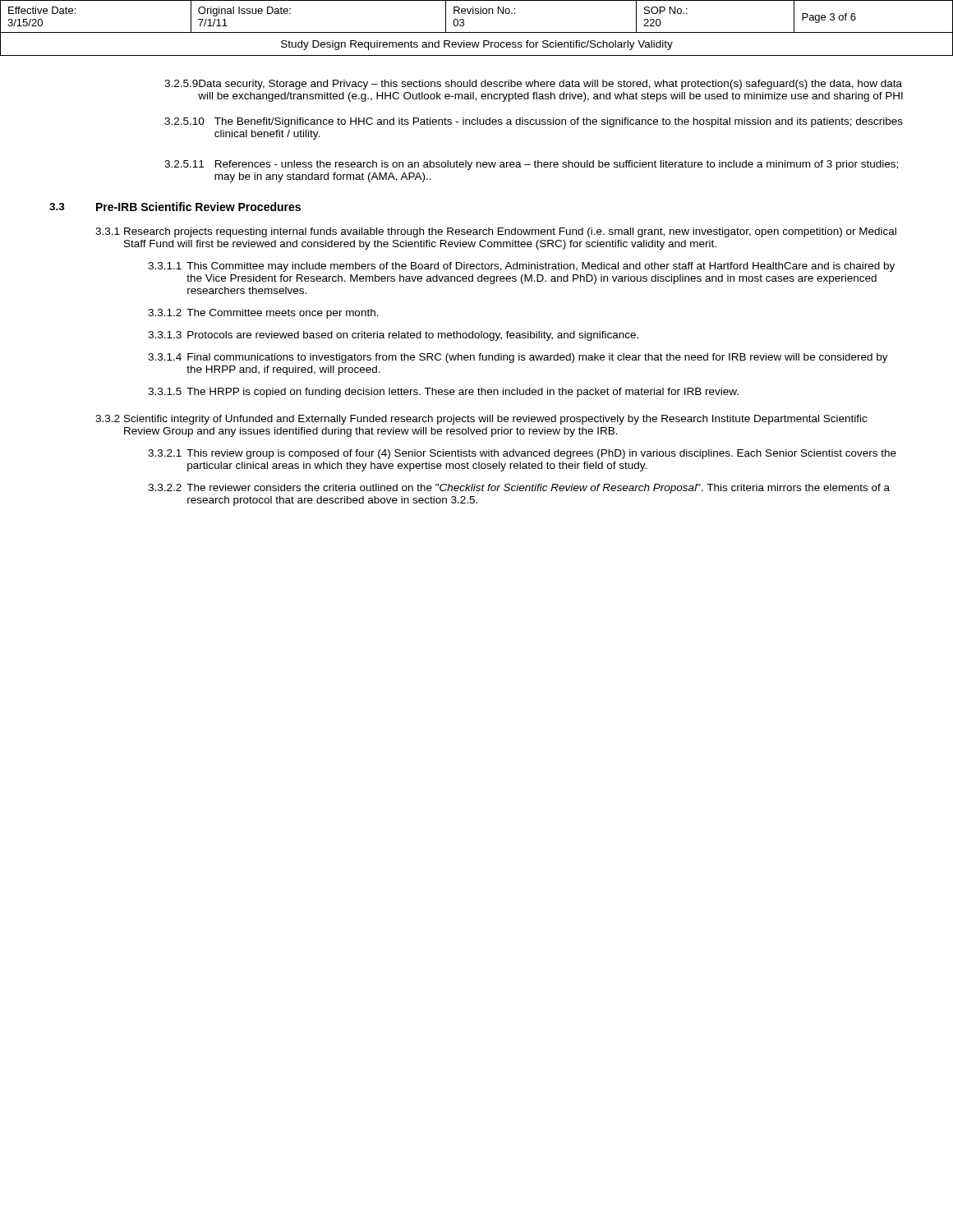
Task: Point to the text block starting "3.3.1.3 Protocols are reviewed based on criteria"
Action: (x=476, y=335)
